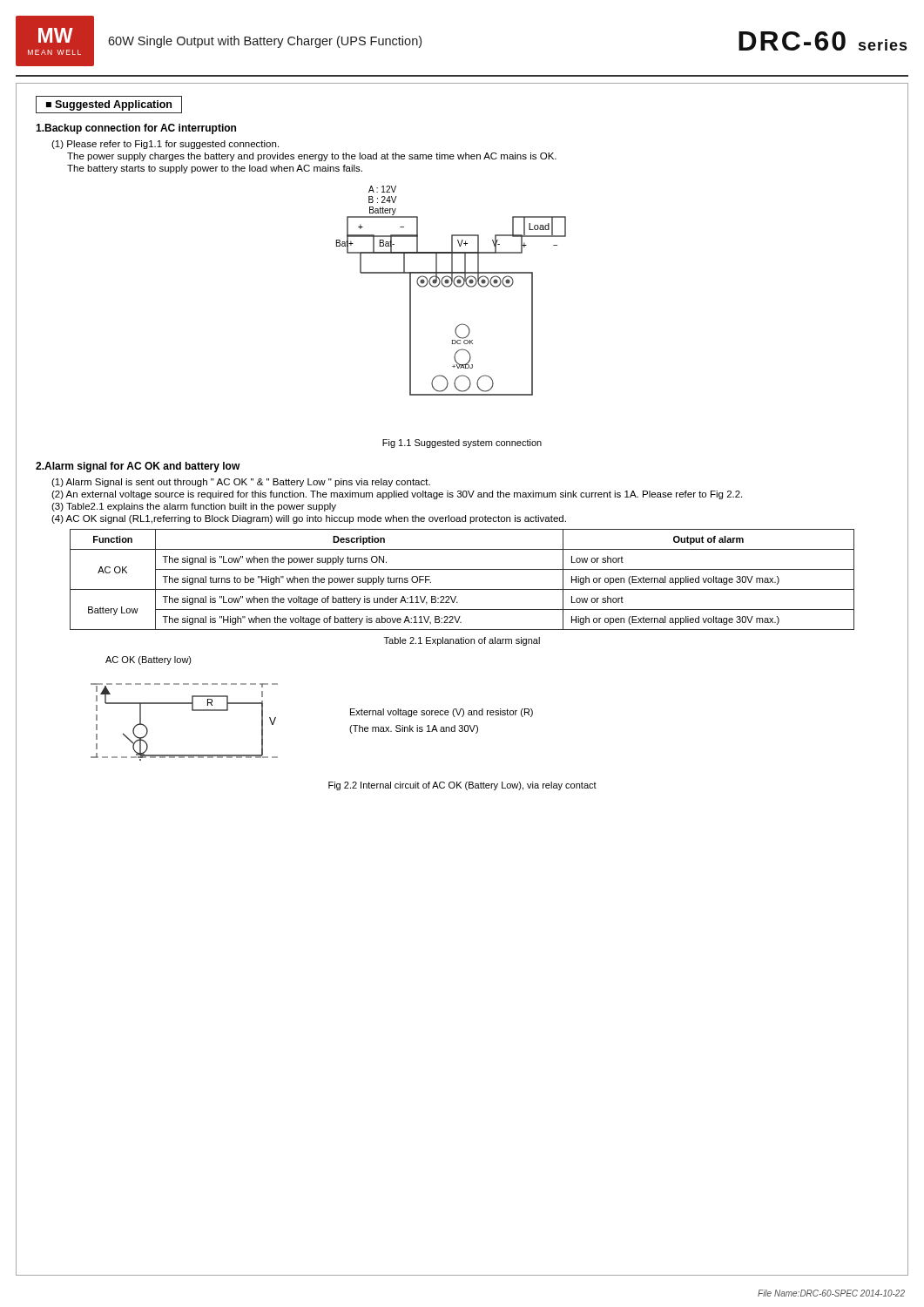Click on the list item with the text "The battery starts to supply power to the"
924x1307 pixels.
(x=215, y=168)
